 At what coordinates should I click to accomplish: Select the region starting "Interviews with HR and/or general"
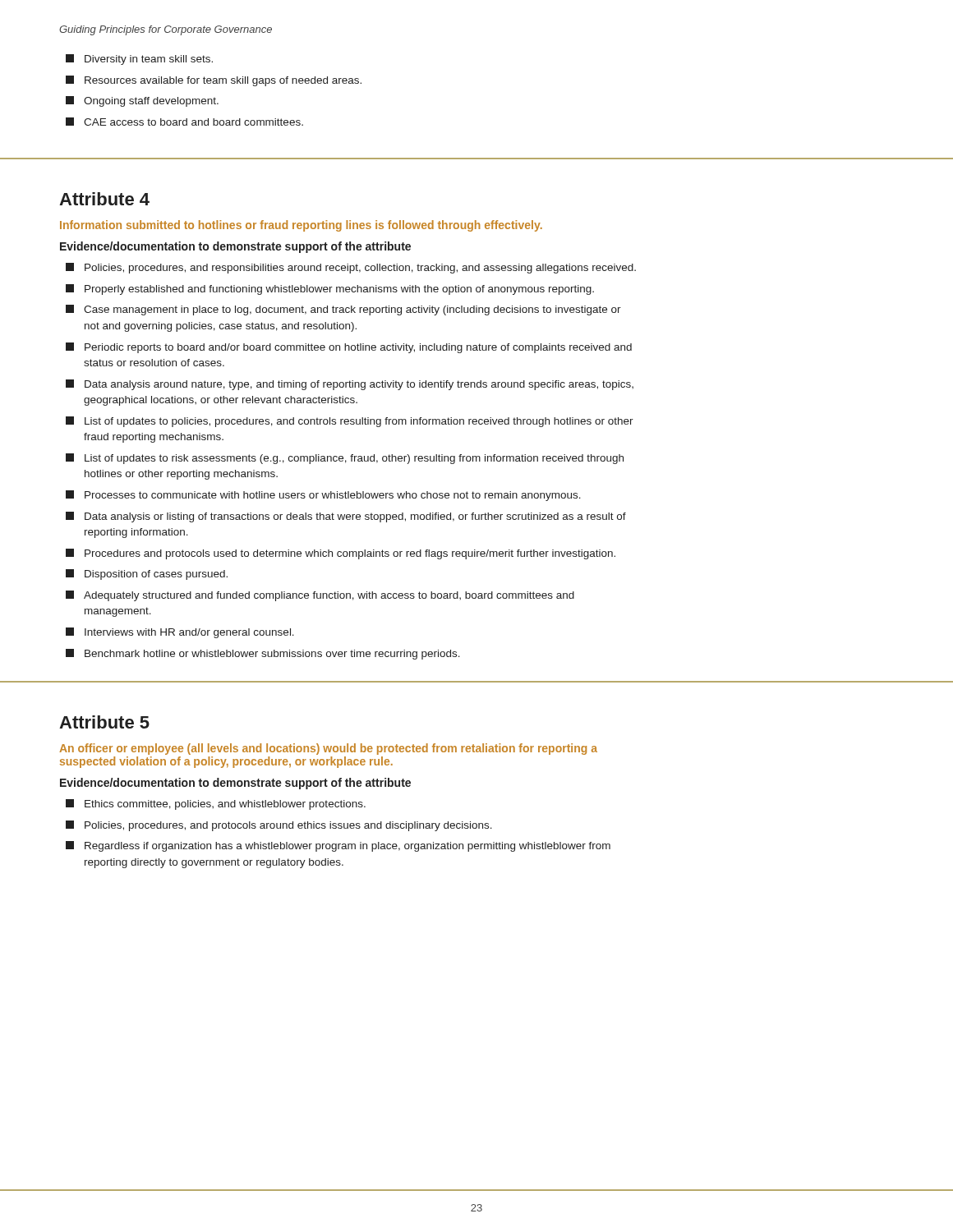pyautogui.click(x=180, y=632)
